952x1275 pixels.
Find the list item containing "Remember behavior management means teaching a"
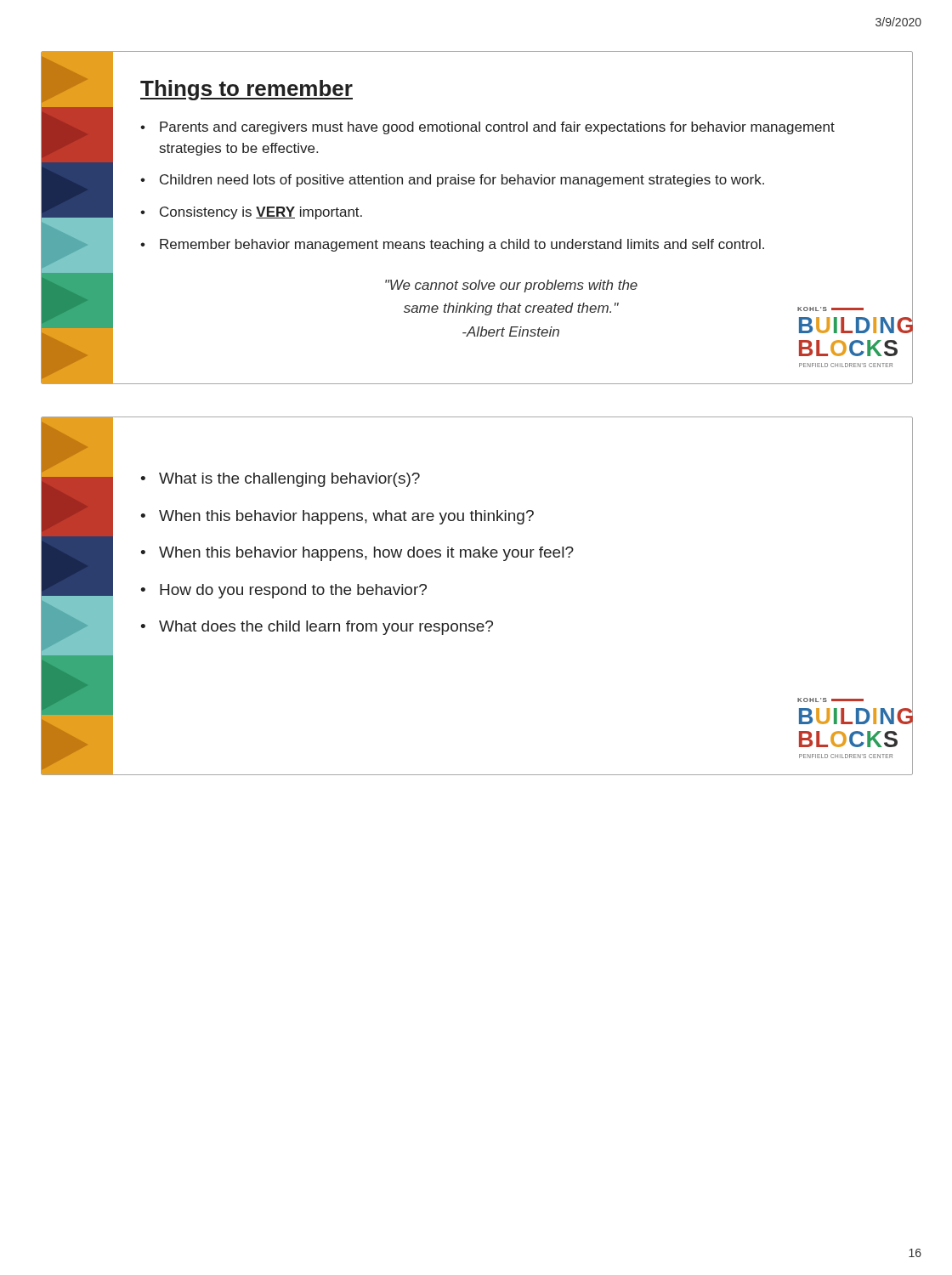(462, 244)
